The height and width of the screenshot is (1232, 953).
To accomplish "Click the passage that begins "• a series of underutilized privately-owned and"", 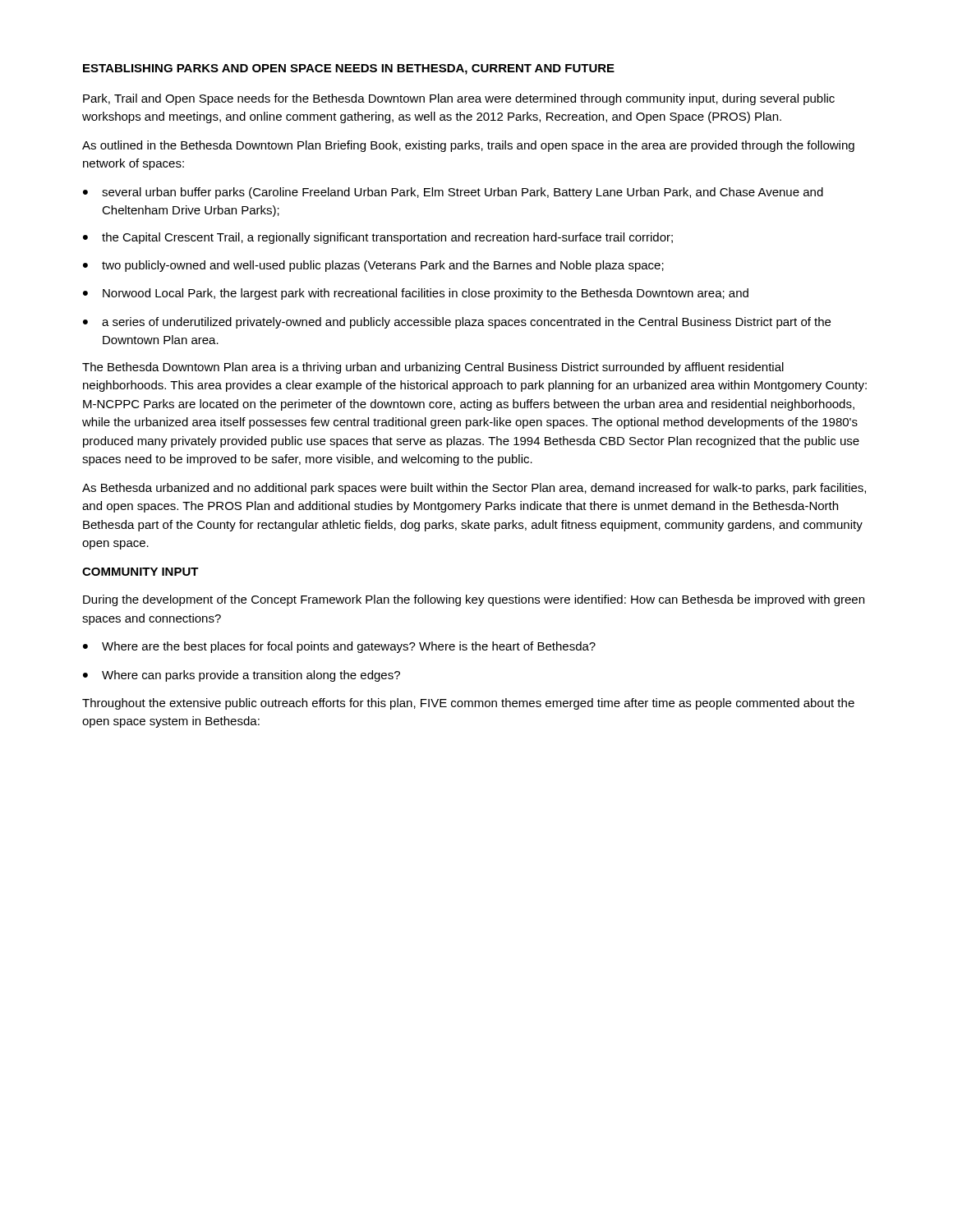I will 476,331.
